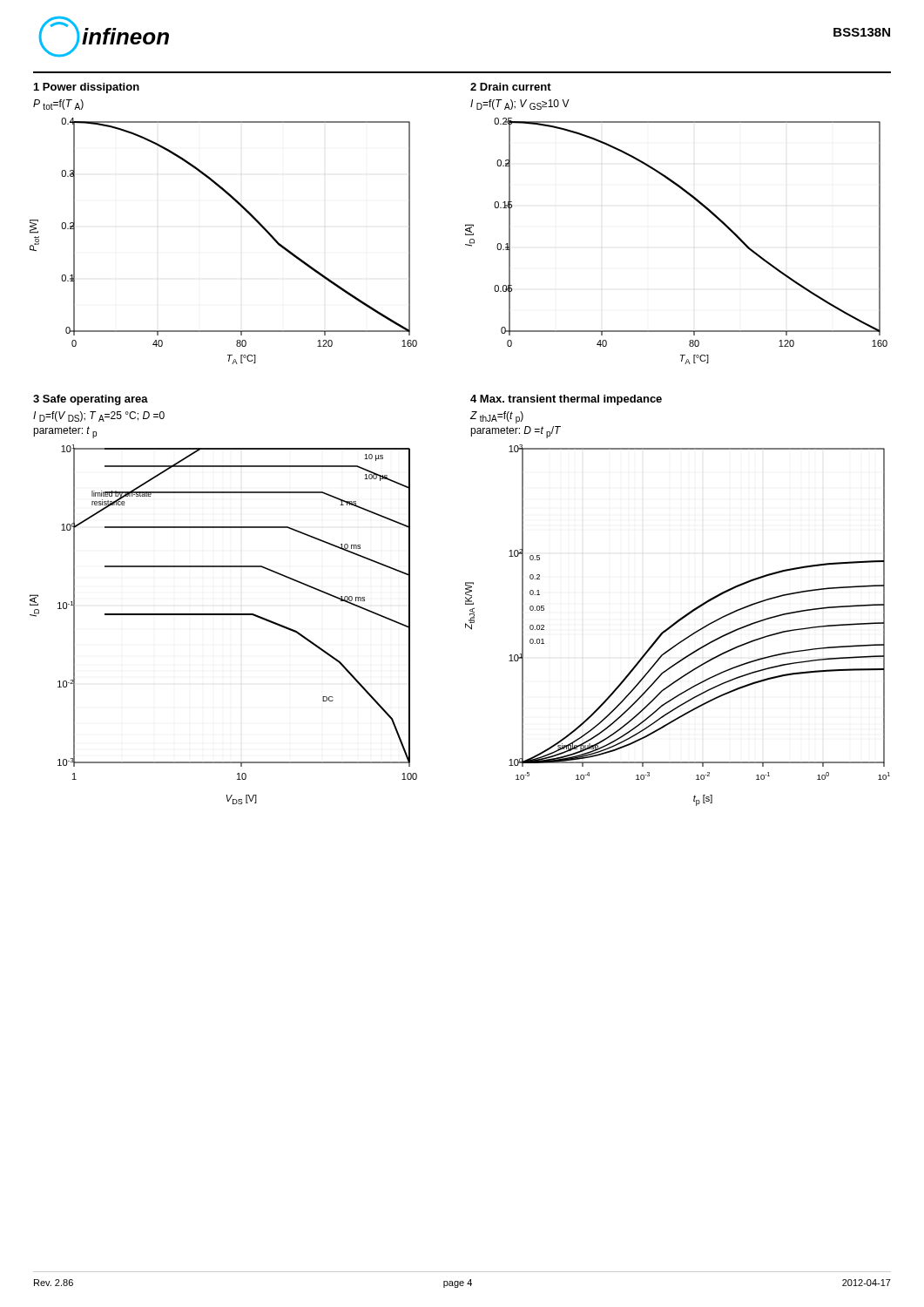
Task: Select the text block that reads "I D=f(V DS); T"
Action: [x=99, y=417]
